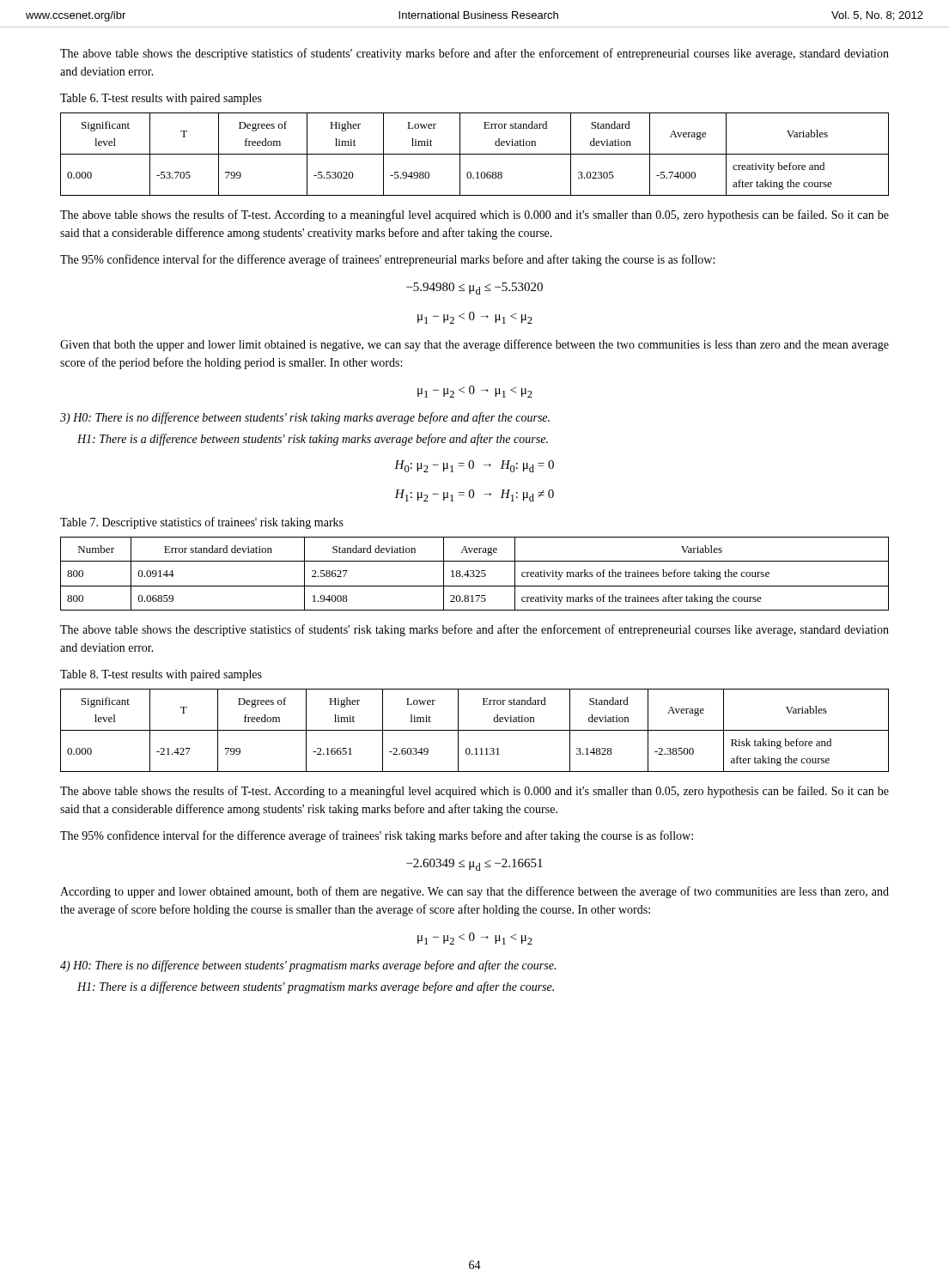Select the block starting "Table 8. T-test"
Image resolution: width=949 pixels, height=1288 pixels.
[161, 675]
